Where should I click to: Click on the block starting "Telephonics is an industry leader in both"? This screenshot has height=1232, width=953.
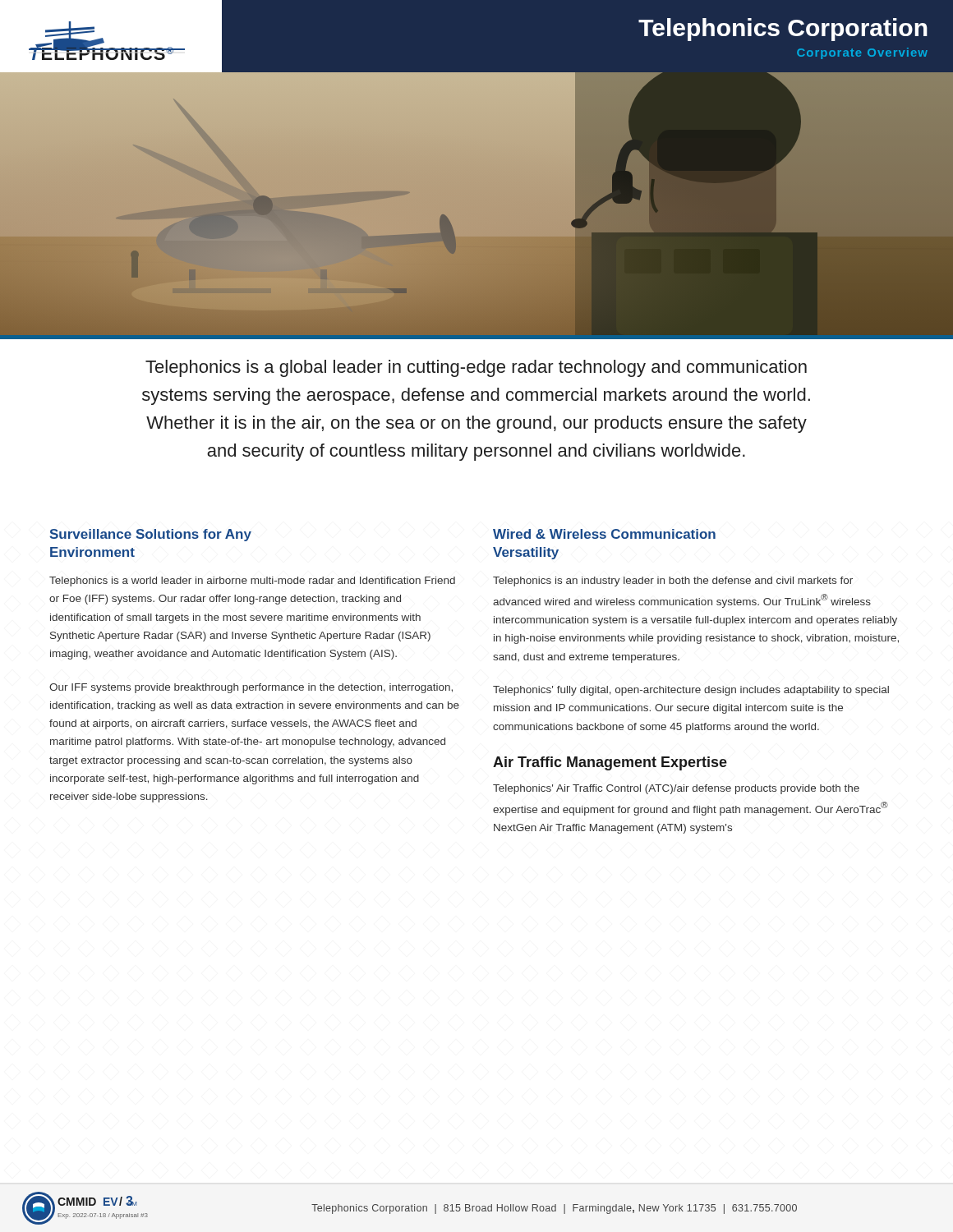coord(696,618)
